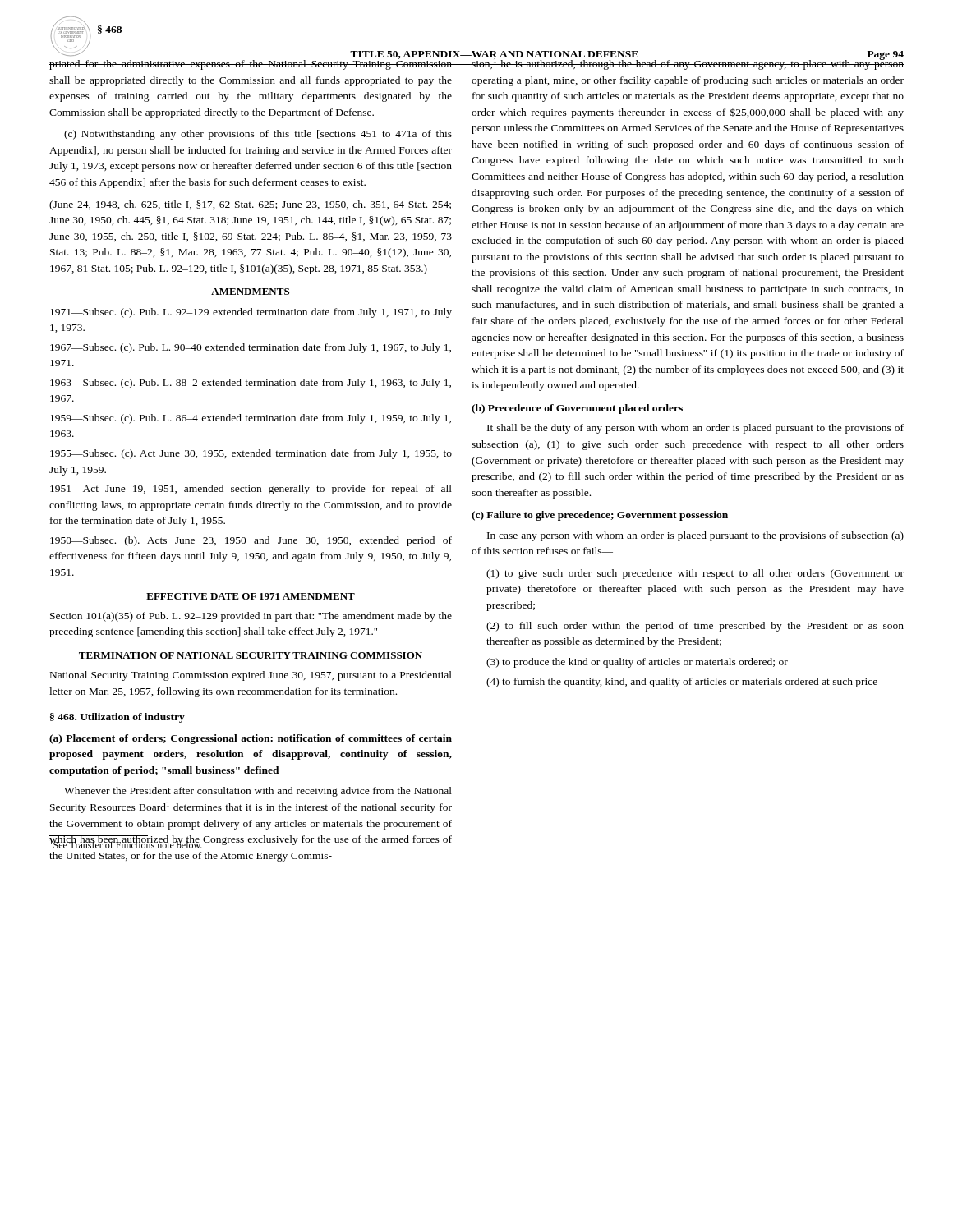Click on the list item containing "(4) to furnish the quantity, kind,"
This screenshot has width=953, height=1232.
(x=695, y=682)
